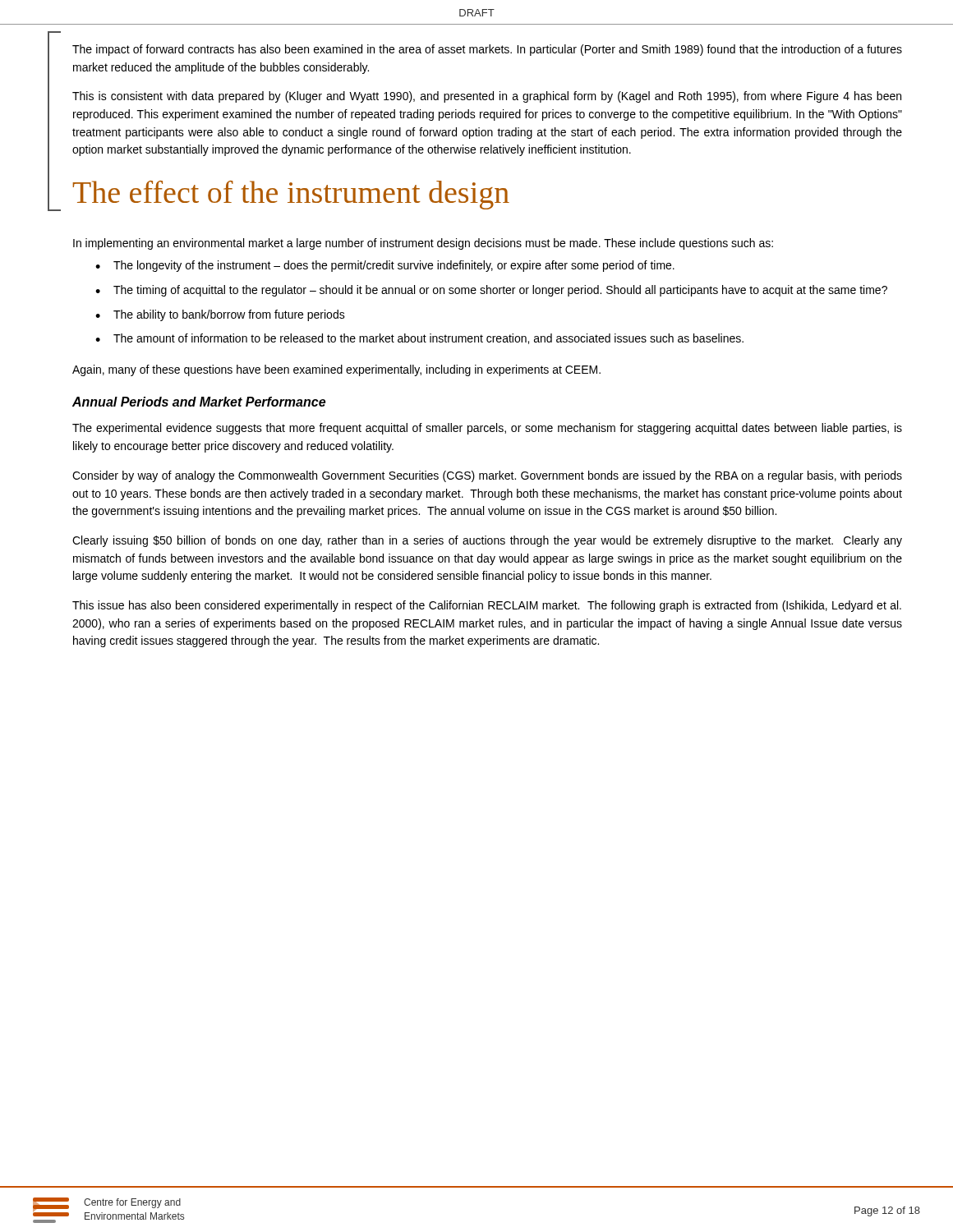Point to the block beginning "The experimental evidence suggests"
Image resolution: width=953 pixels, height=1232 pixels.
487,437
